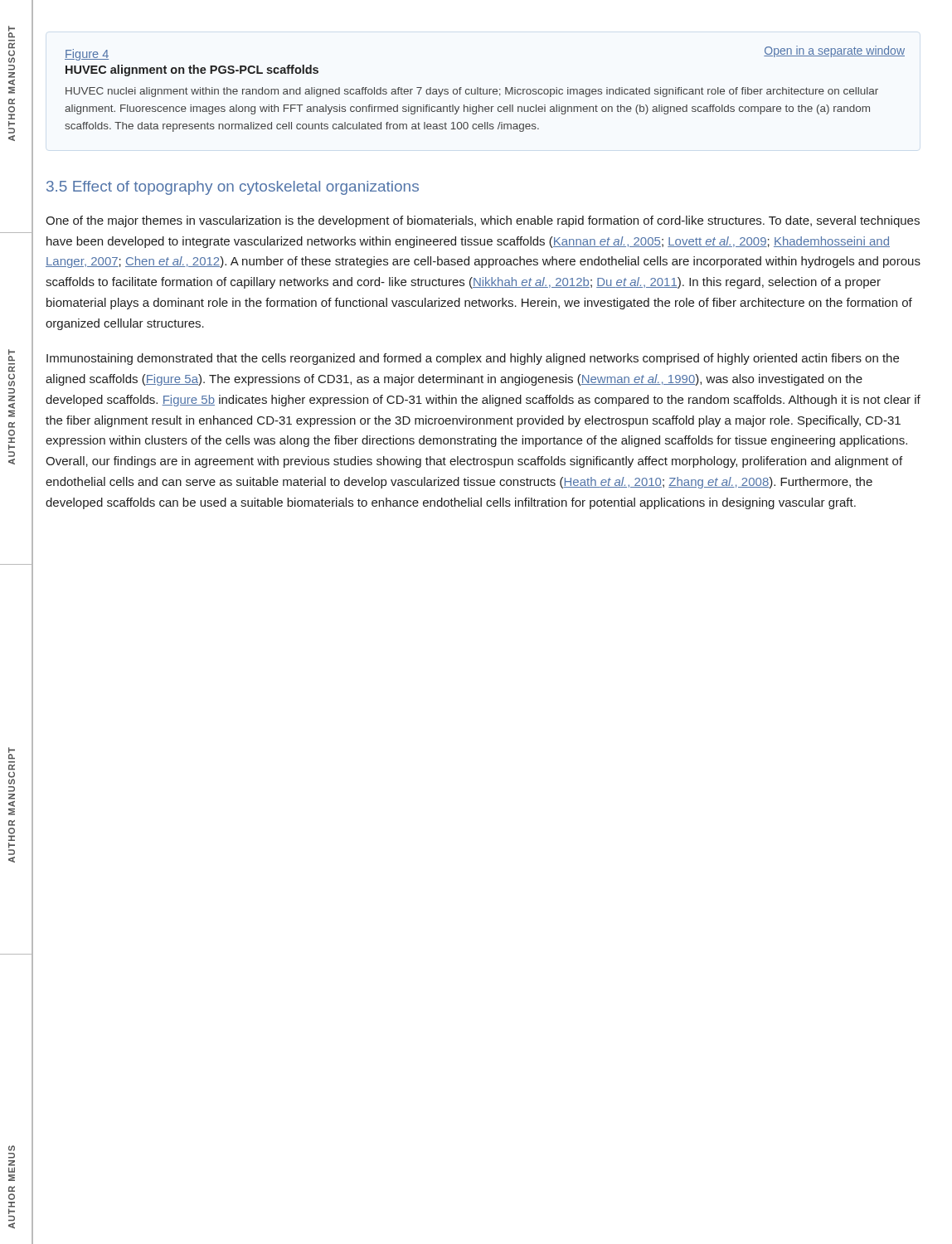Locate the region starting "One of the major themes"
Viewport: 952px width, 1244px height.
(x=483, y=271)
